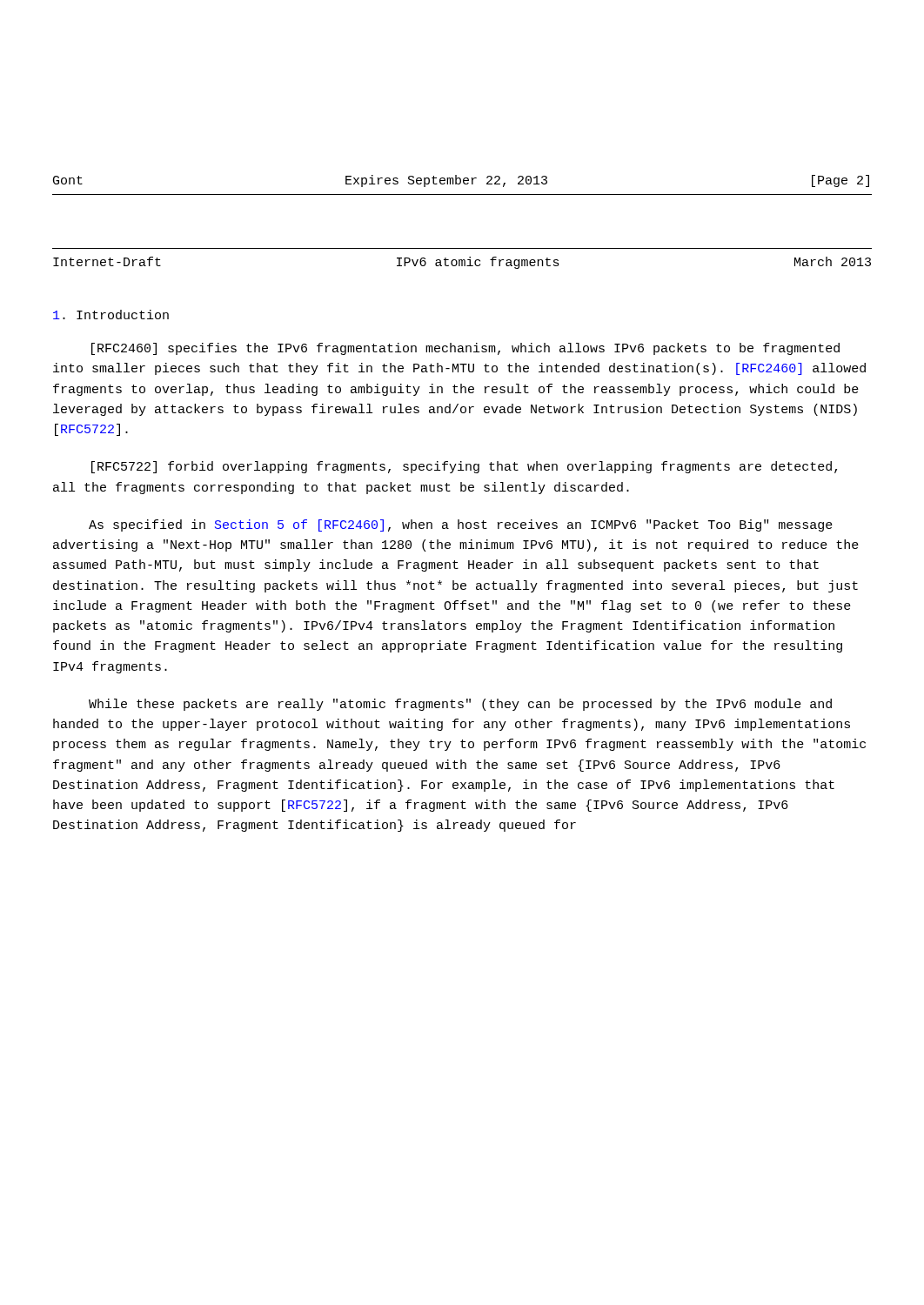The height and width of the screenshot is (1305, 924).
Task: Find the block on this page that starts "[RFC5722] forbid overlapping fragments, specifying that"
Action: pyautogui.click(x=446, y=478)
